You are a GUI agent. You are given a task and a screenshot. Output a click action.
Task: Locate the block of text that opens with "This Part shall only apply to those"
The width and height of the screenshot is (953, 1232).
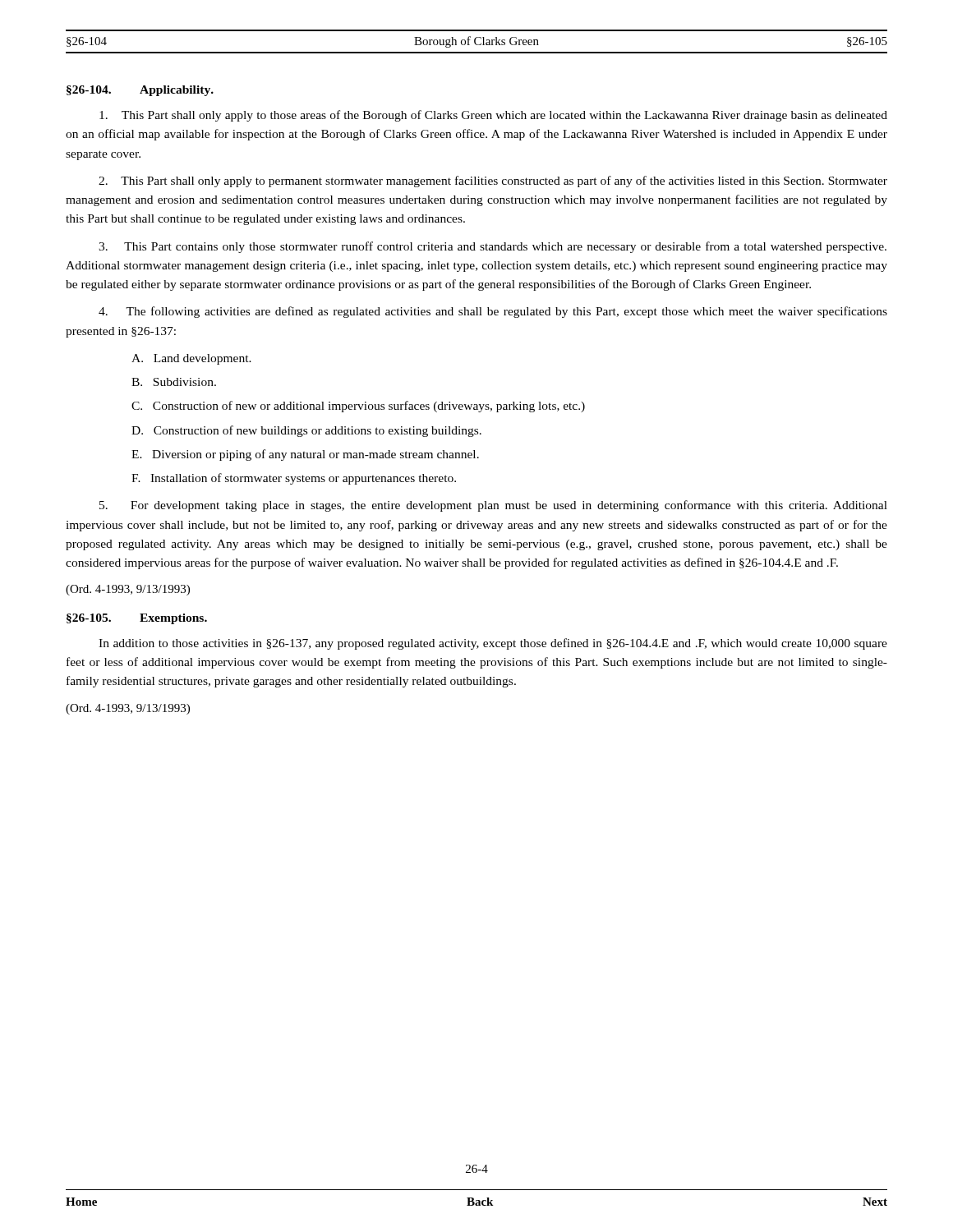tap(476, 134)
